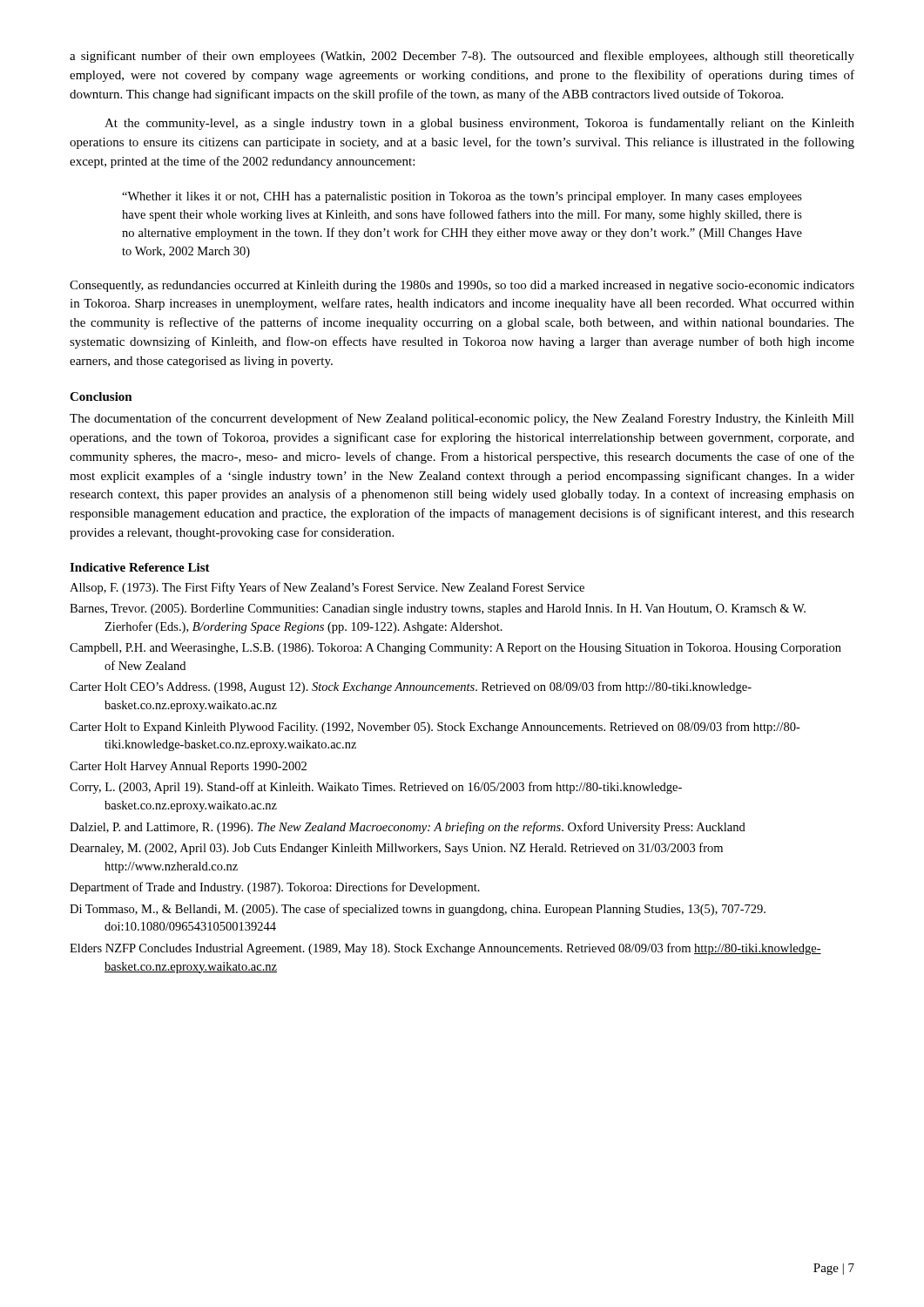Click on the block starting "Barnes, Trevor. (2005). Borderline Communities: Canadian"
The image size is (924, 1307).
coord(438,617)
